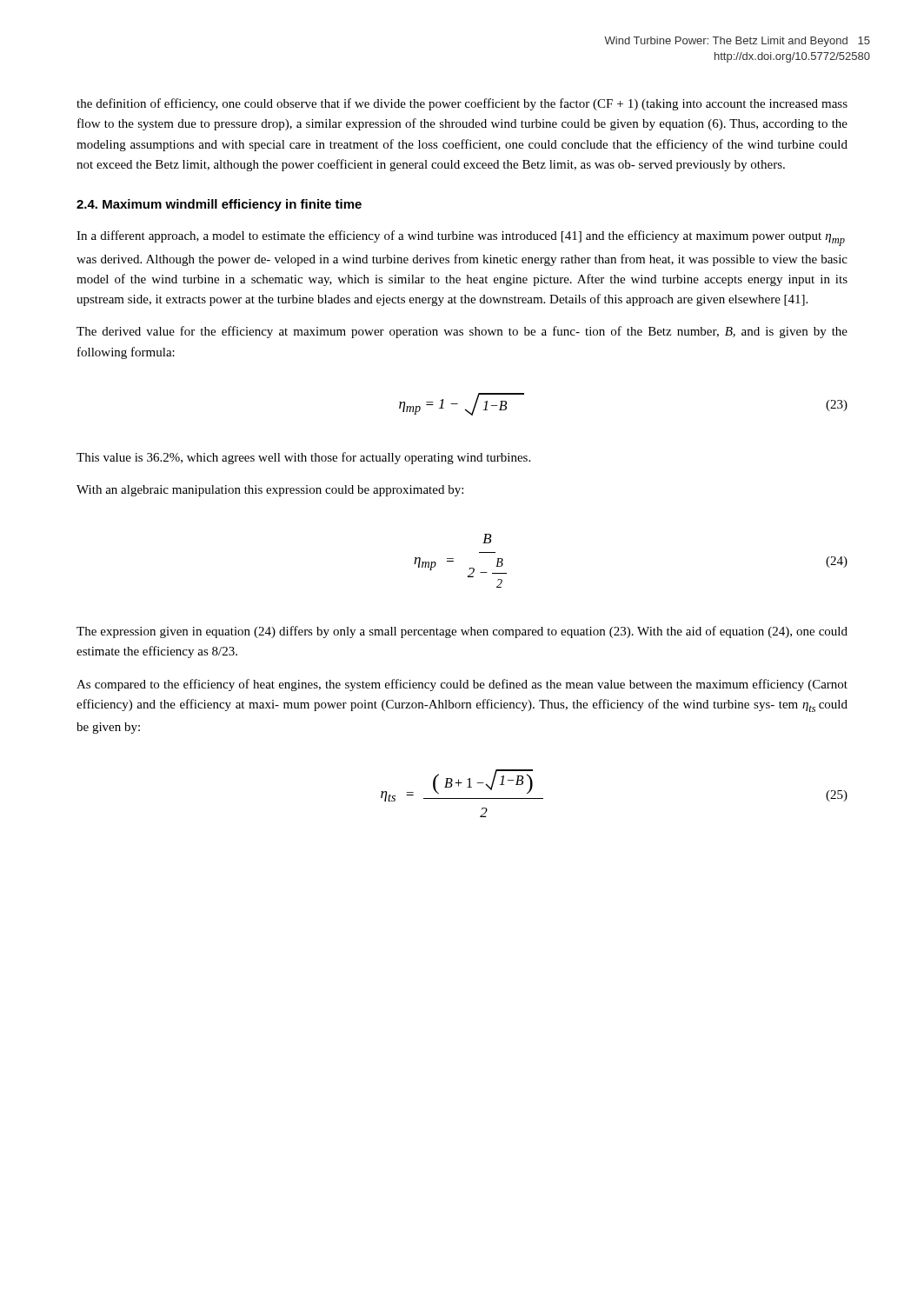
Task: Point to the text block starting "The derived value for the efficiency"
Action: [x=462, y=342]
